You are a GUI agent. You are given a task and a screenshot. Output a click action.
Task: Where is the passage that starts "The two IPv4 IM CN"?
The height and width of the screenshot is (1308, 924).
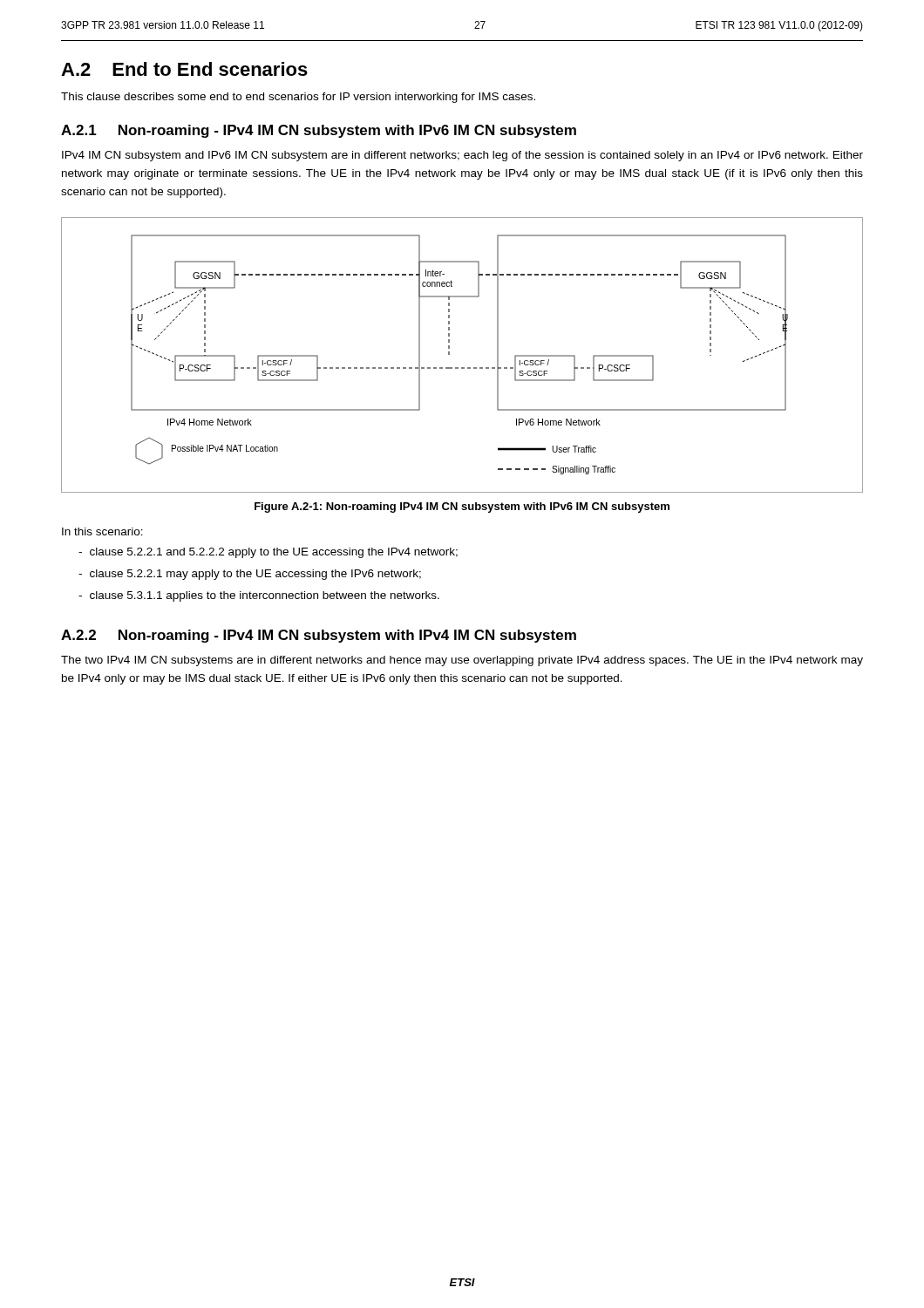pos(462,670)
